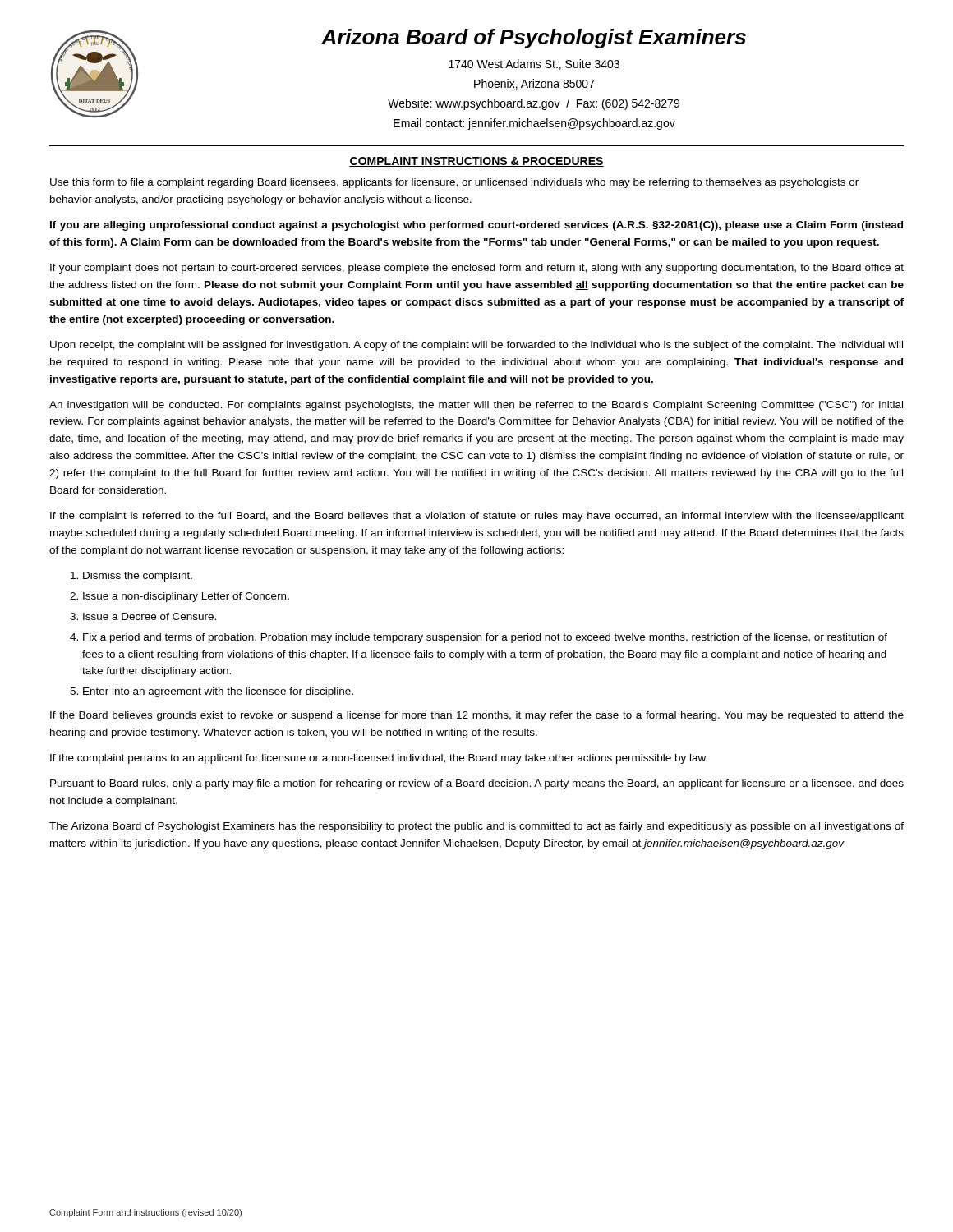Where does it say "COMPLAINT INSTRUCTIONS & PROCEDURES"?
Viewport: 953px width, 1232px height.
point(476,161)
